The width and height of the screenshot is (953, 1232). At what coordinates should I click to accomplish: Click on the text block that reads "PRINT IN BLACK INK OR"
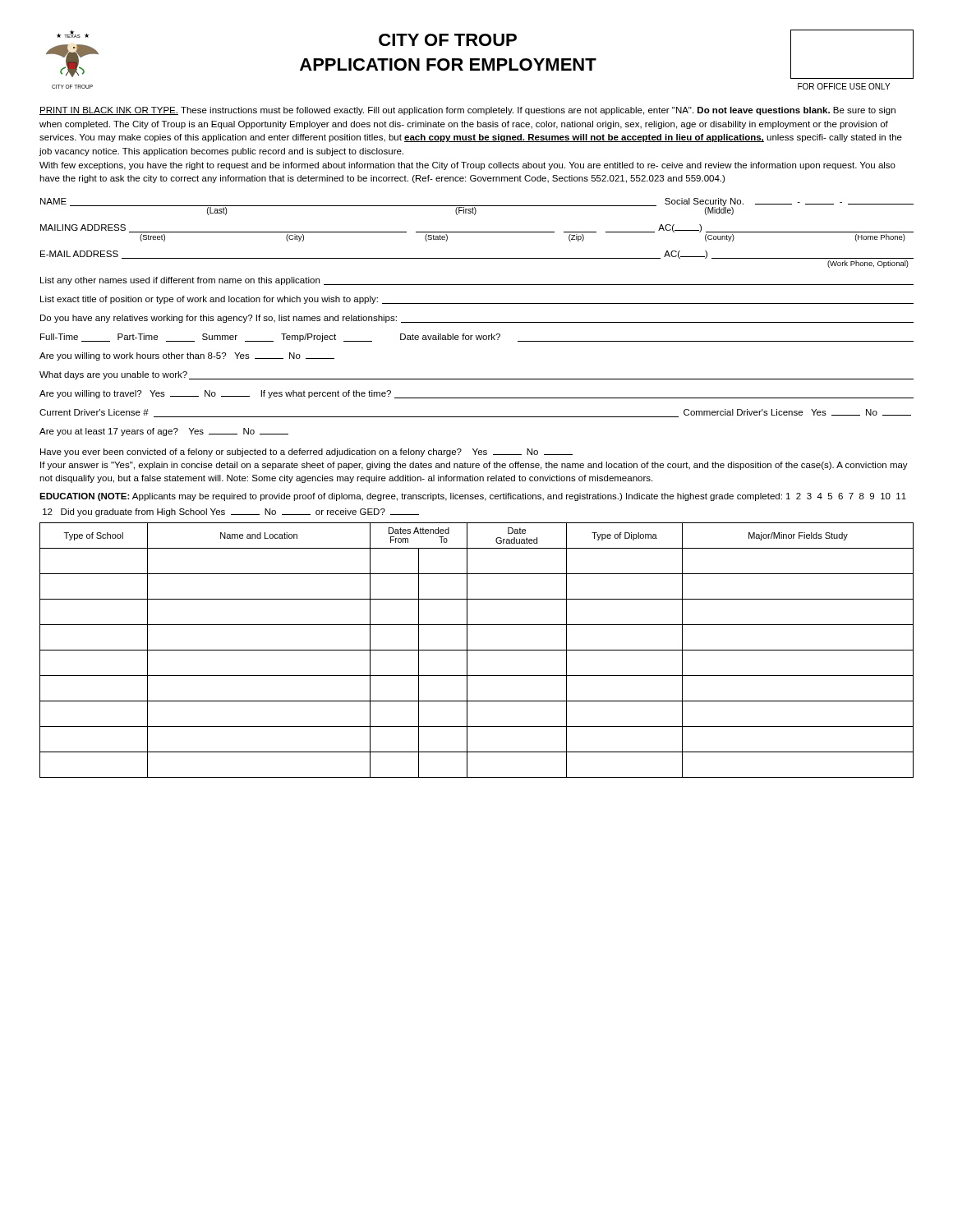pyautogui.click(x=471, y=144)
